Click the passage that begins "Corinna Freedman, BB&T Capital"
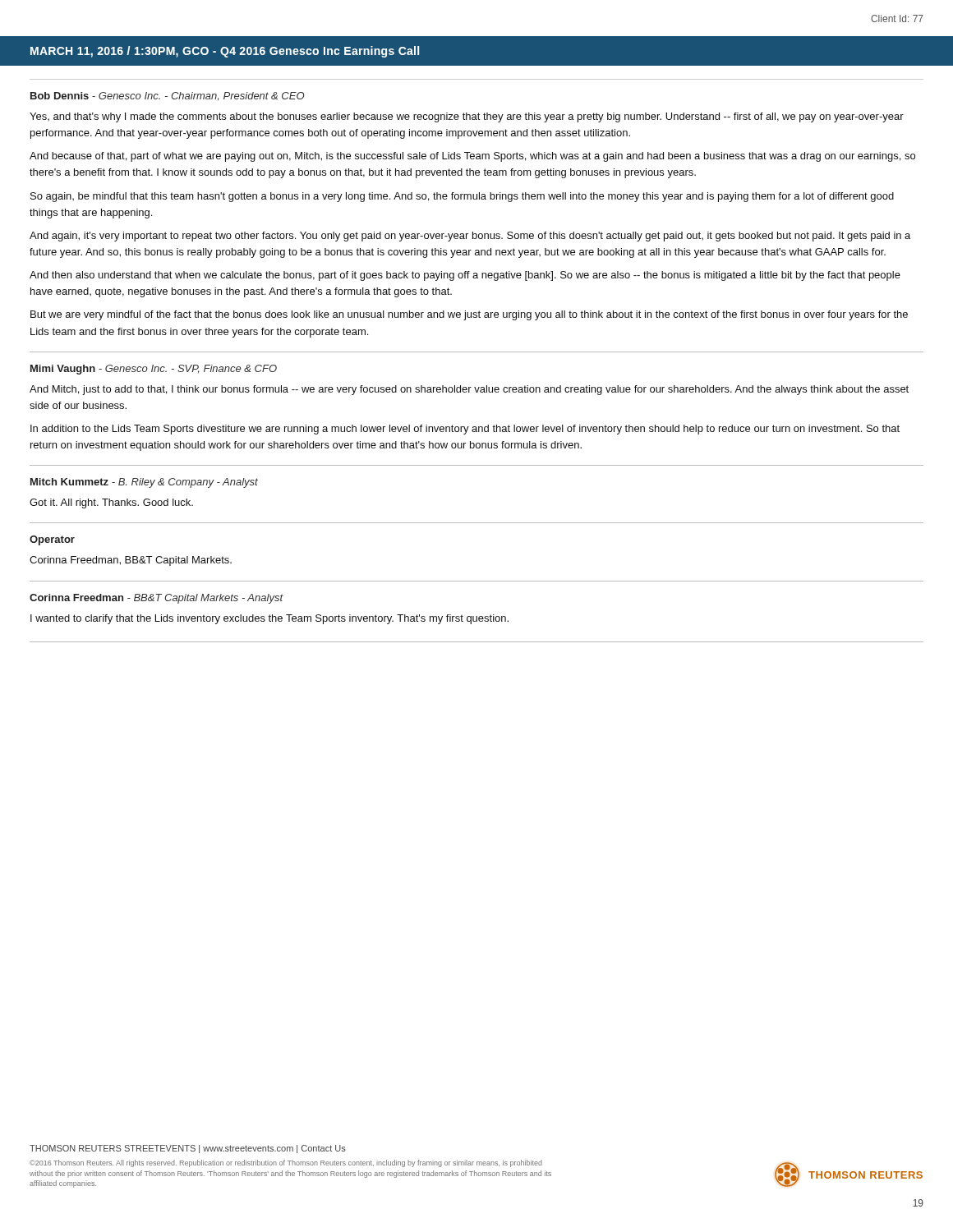 tap(131, 560)
